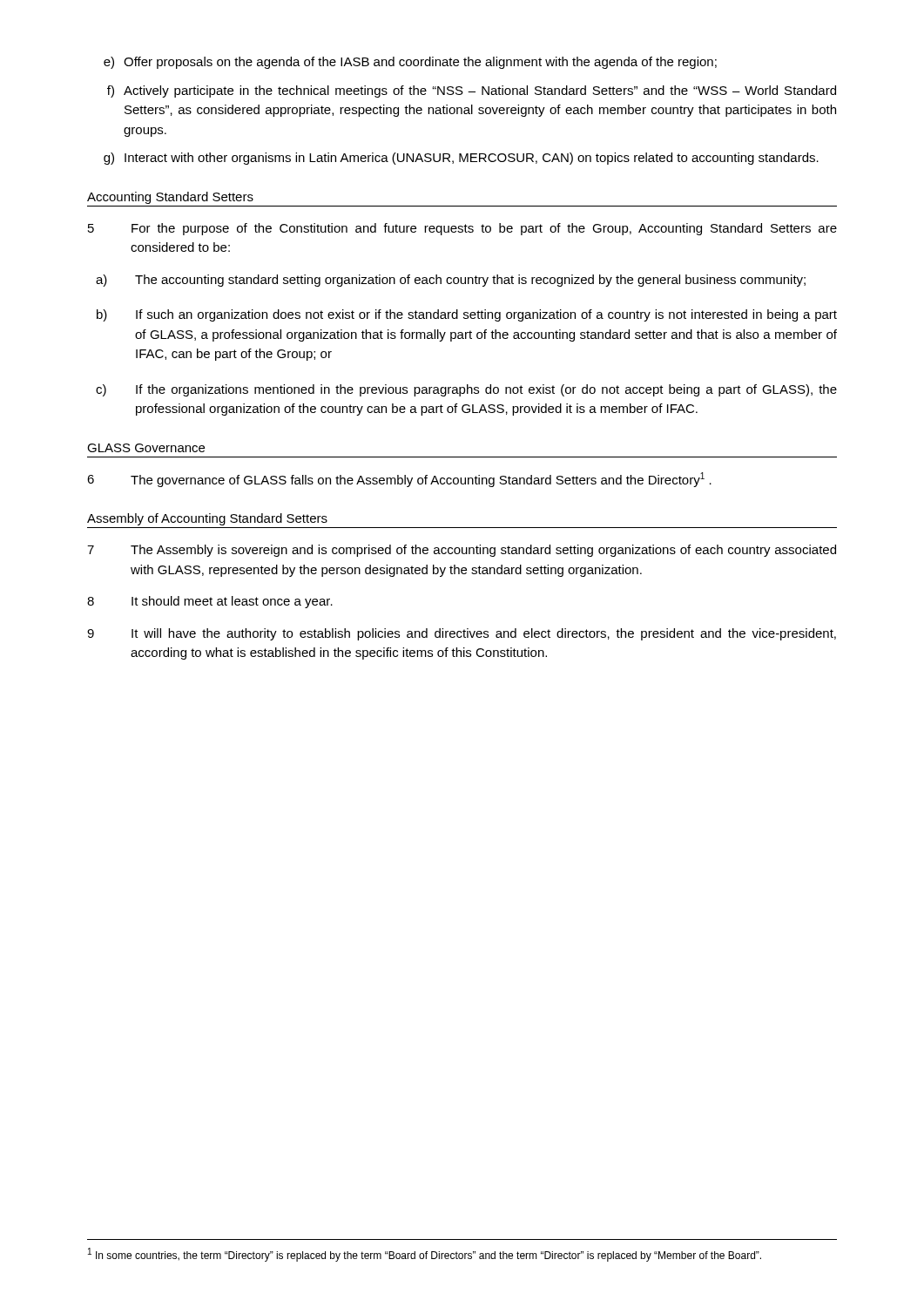Navigate to the block starting "6 The governance"
924x1307 pixels.
coord(462,479)
